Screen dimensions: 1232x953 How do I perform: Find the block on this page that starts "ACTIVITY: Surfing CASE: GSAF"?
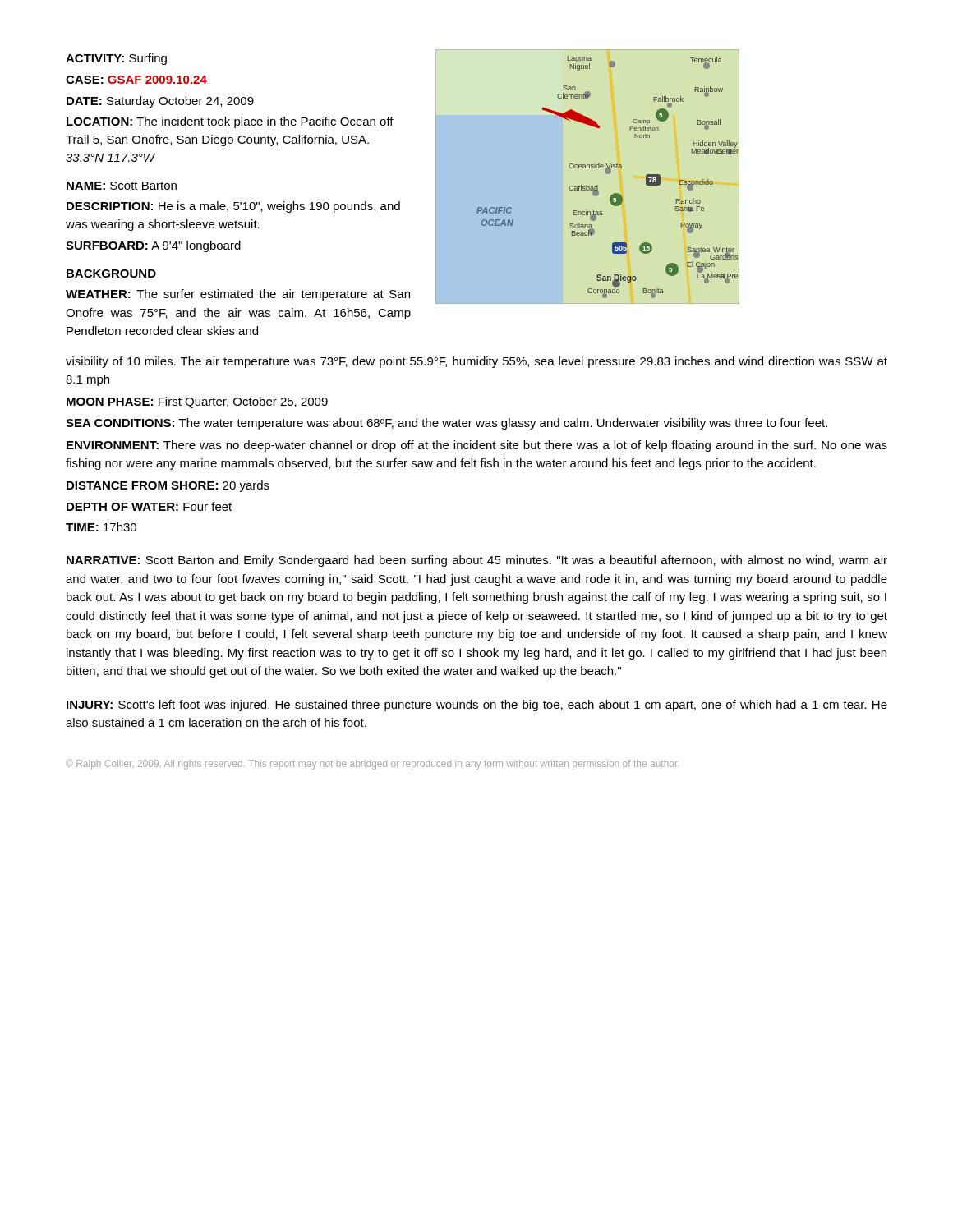coord(238,108)
